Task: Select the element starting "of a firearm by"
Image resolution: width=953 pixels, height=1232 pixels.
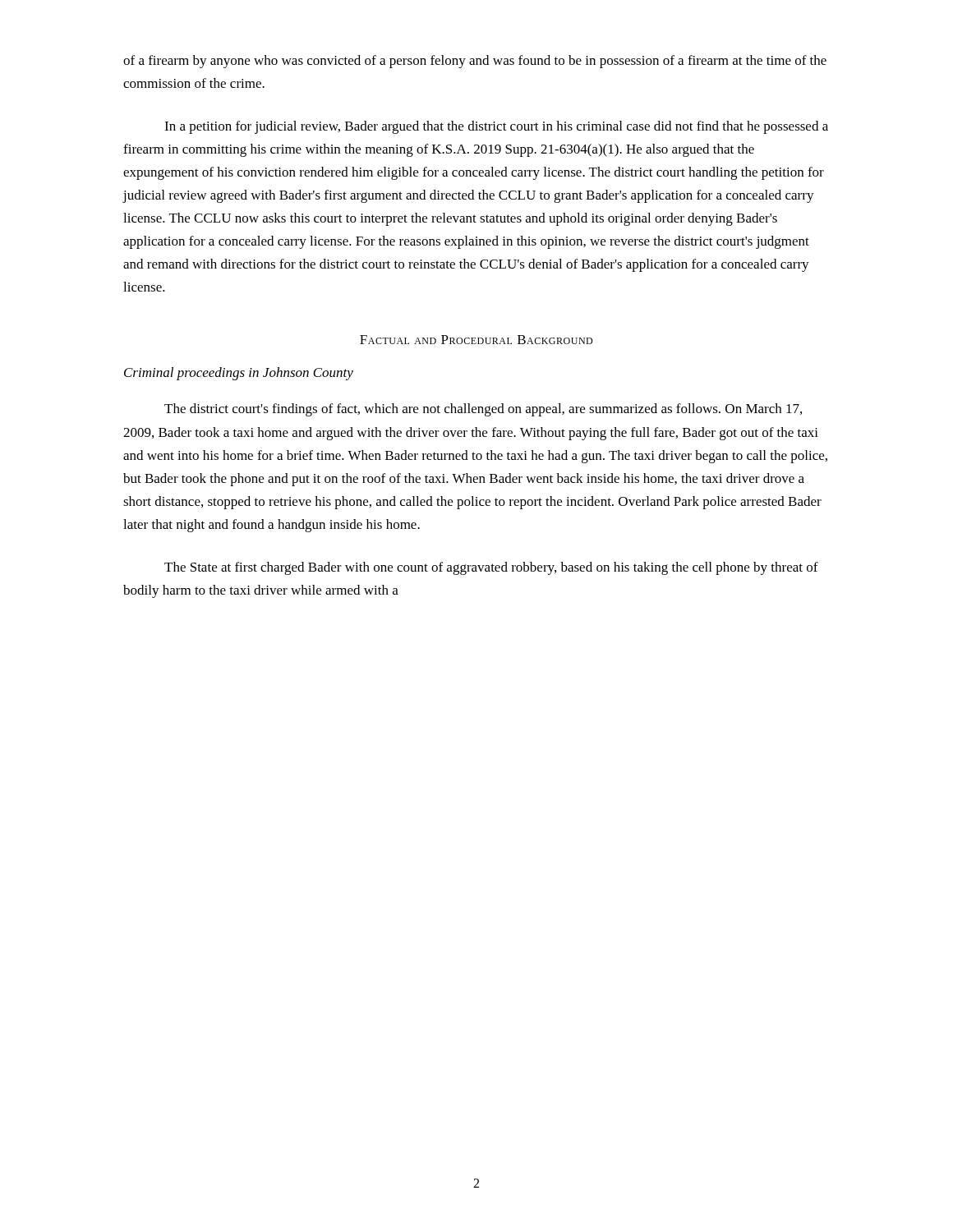Action: [x=476, y=72]
